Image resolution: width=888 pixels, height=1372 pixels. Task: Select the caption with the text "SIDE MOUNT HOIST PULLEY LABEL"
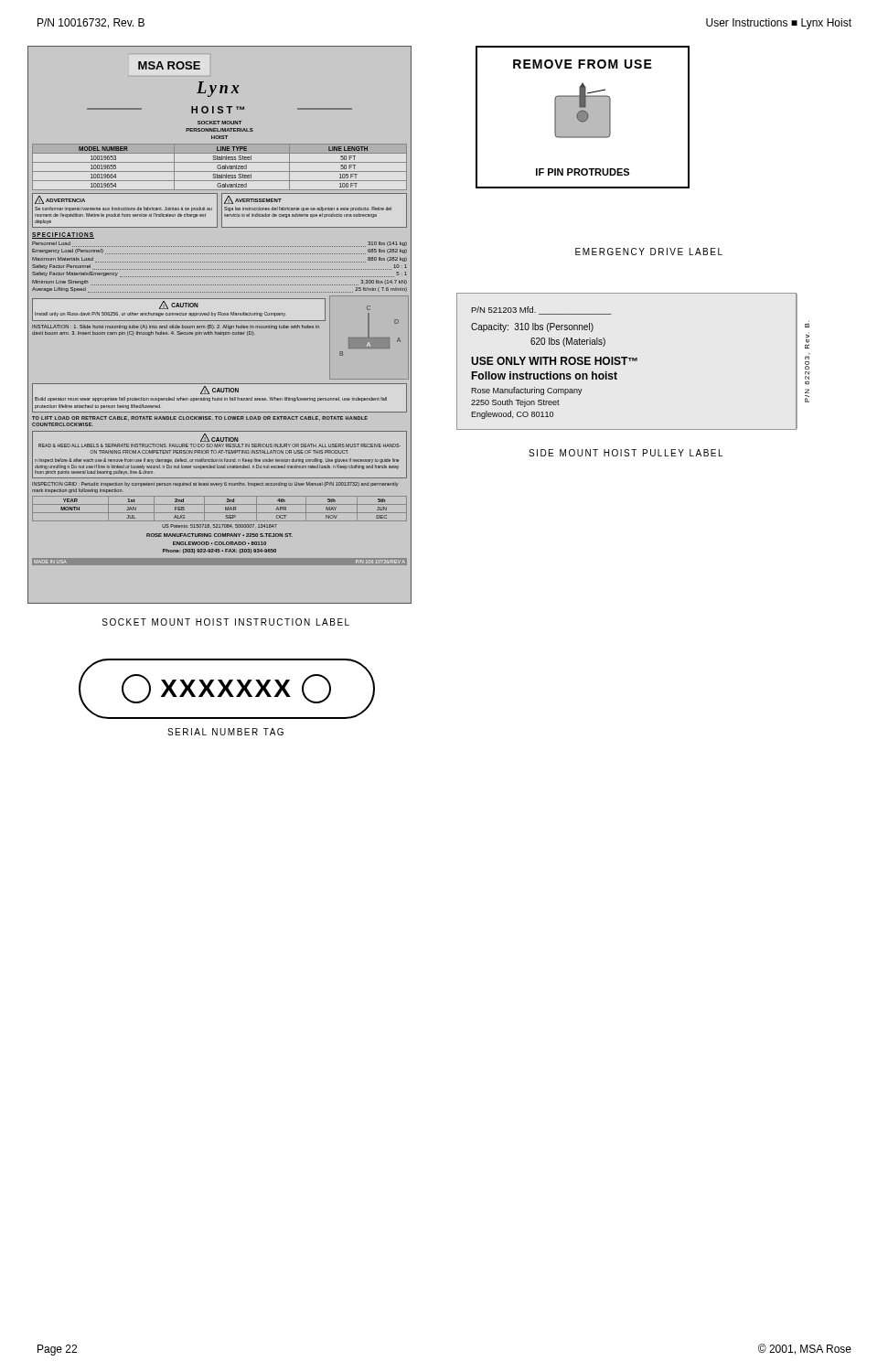click(626, 453)
